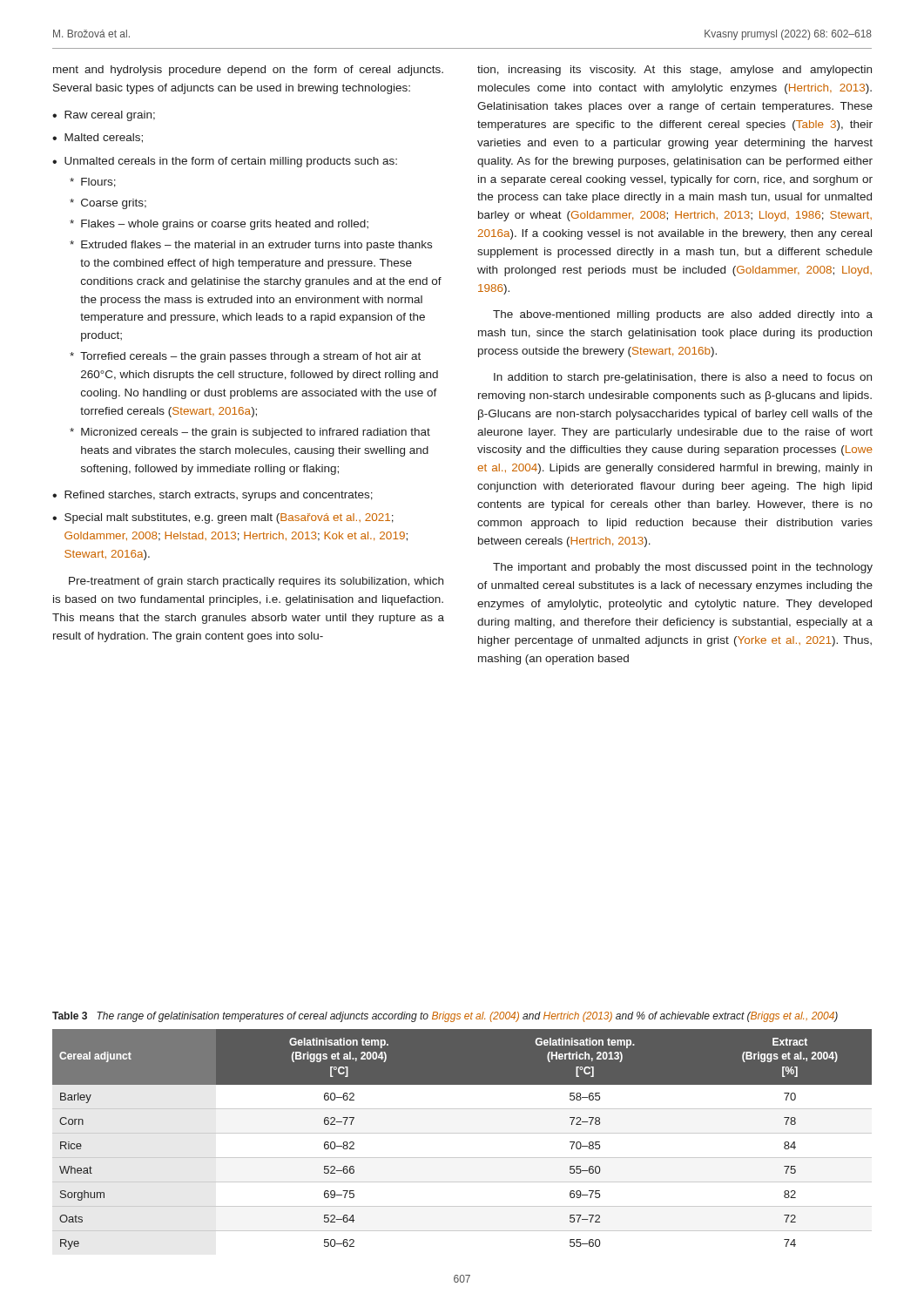Find the passage starting "• Unmalted cereals in the"
The width and height of the screenshot is (924, 1307).
point(248,316)
